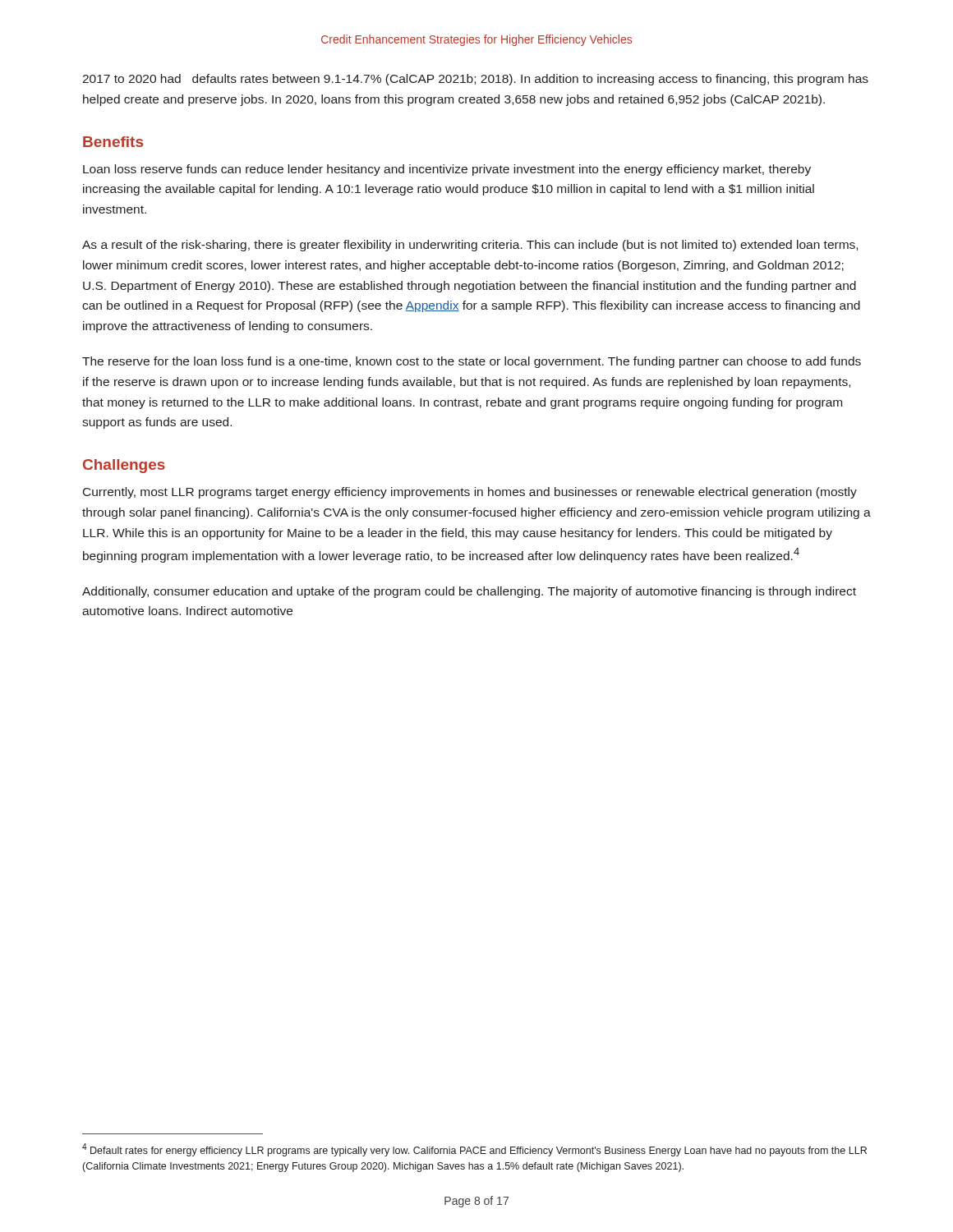Find the text block containing "Loan loss reserve funds can"

pyautogui.click(x=448, y=189)
